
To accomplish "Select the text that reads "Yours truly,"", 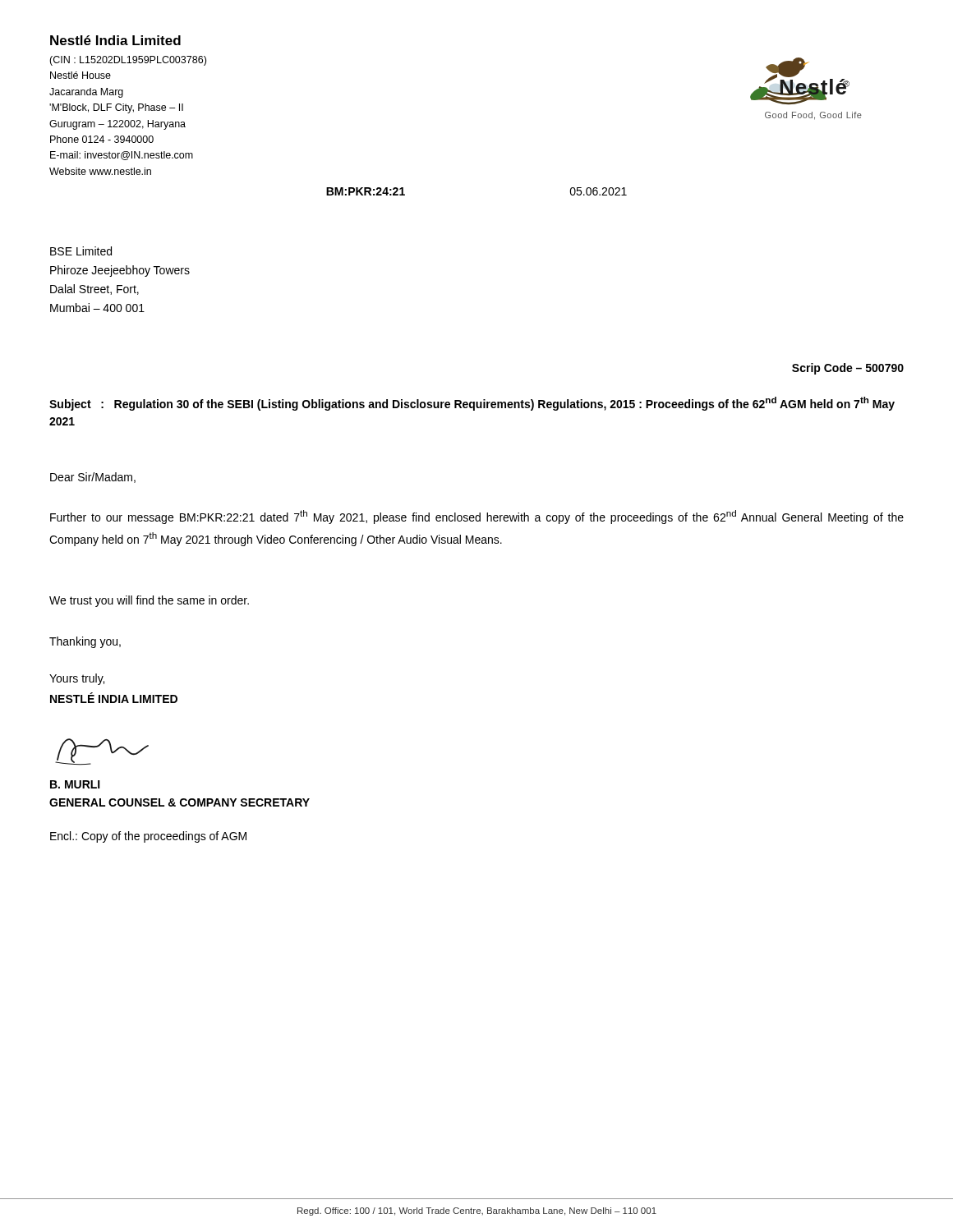I will 77,678.
